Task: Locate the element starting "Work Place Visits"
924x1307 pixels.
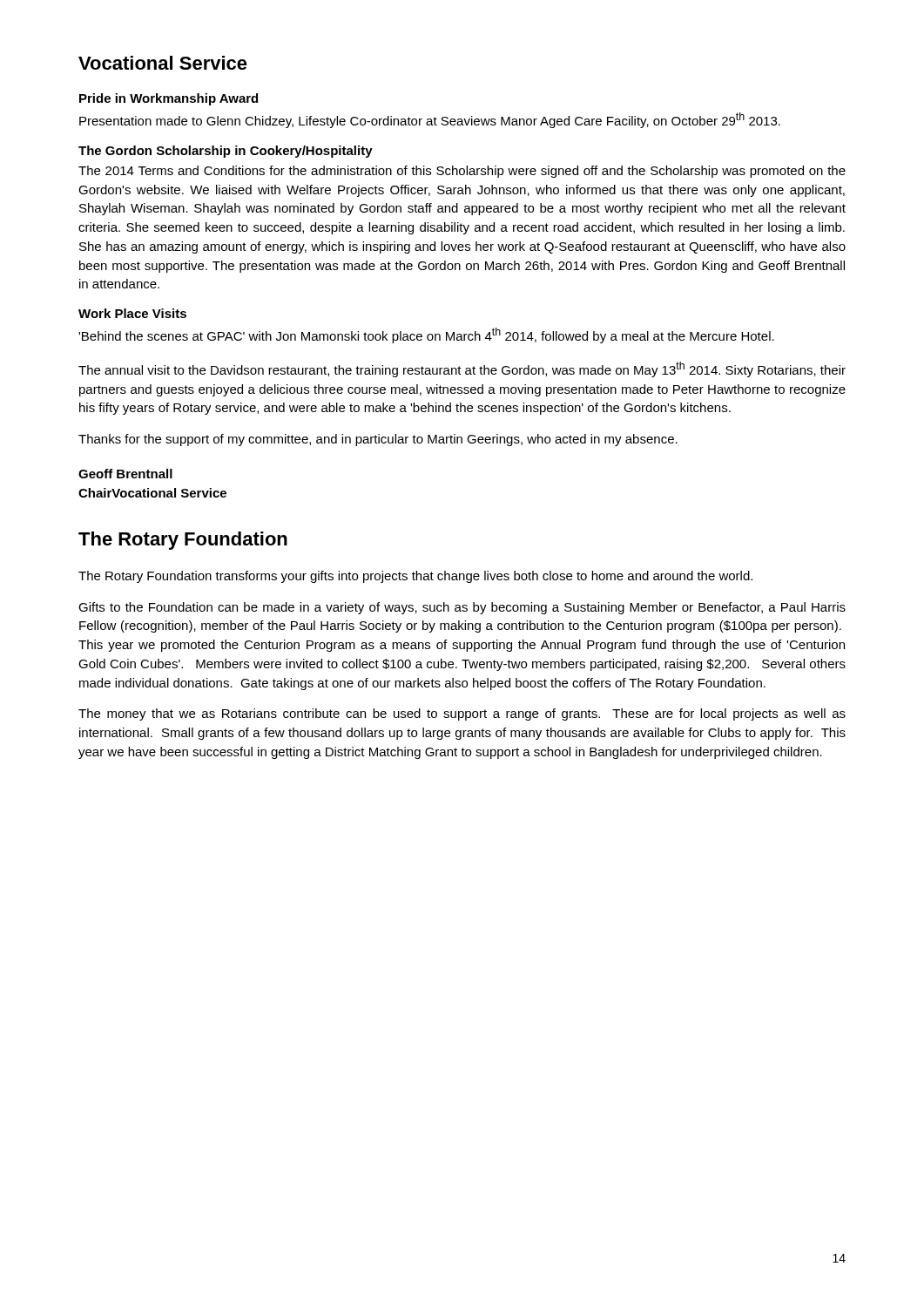Action: [x=132, y=313]
